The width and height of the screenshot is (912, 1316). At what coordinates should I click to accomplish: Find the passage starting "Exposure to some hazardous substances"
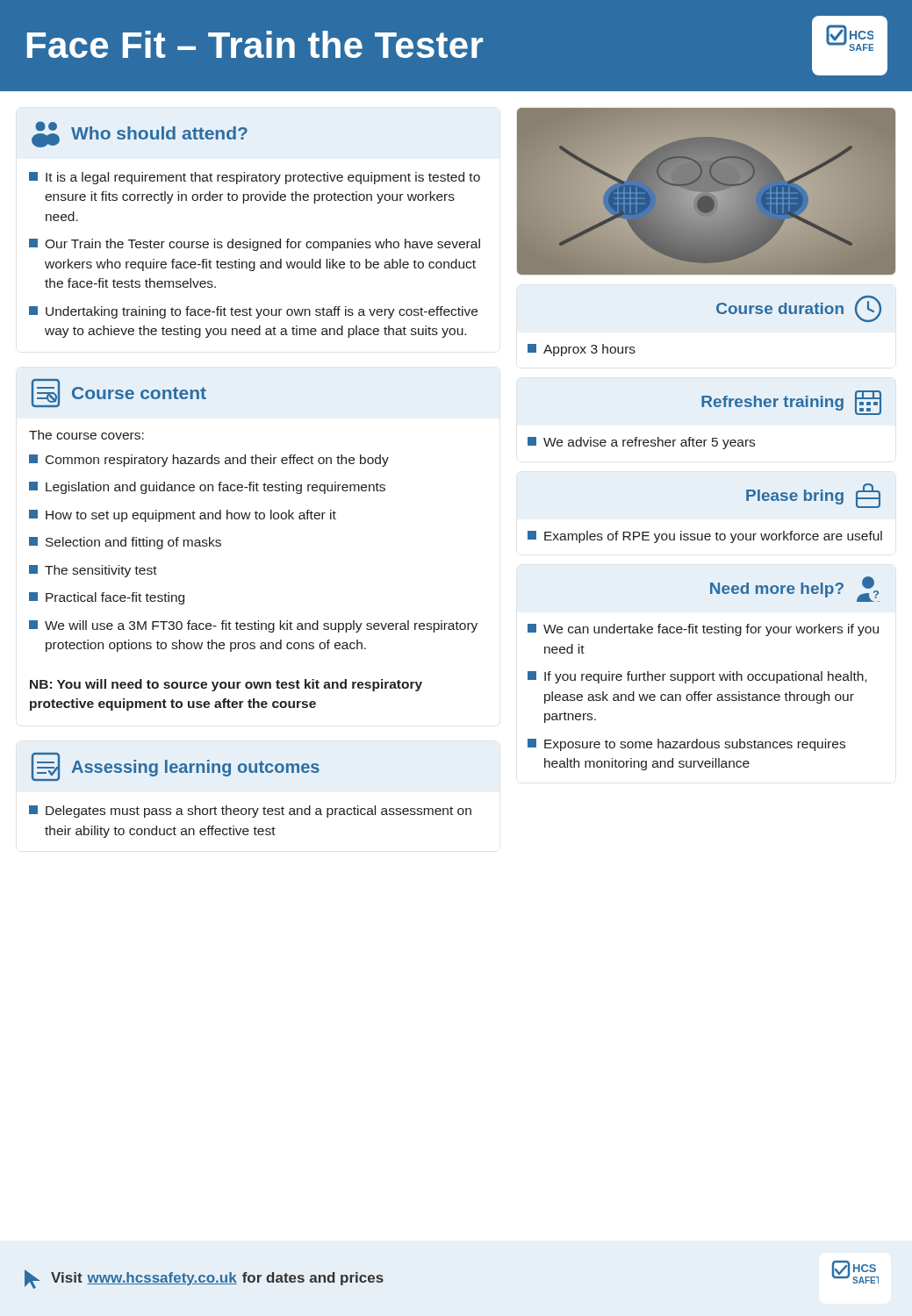706,754
